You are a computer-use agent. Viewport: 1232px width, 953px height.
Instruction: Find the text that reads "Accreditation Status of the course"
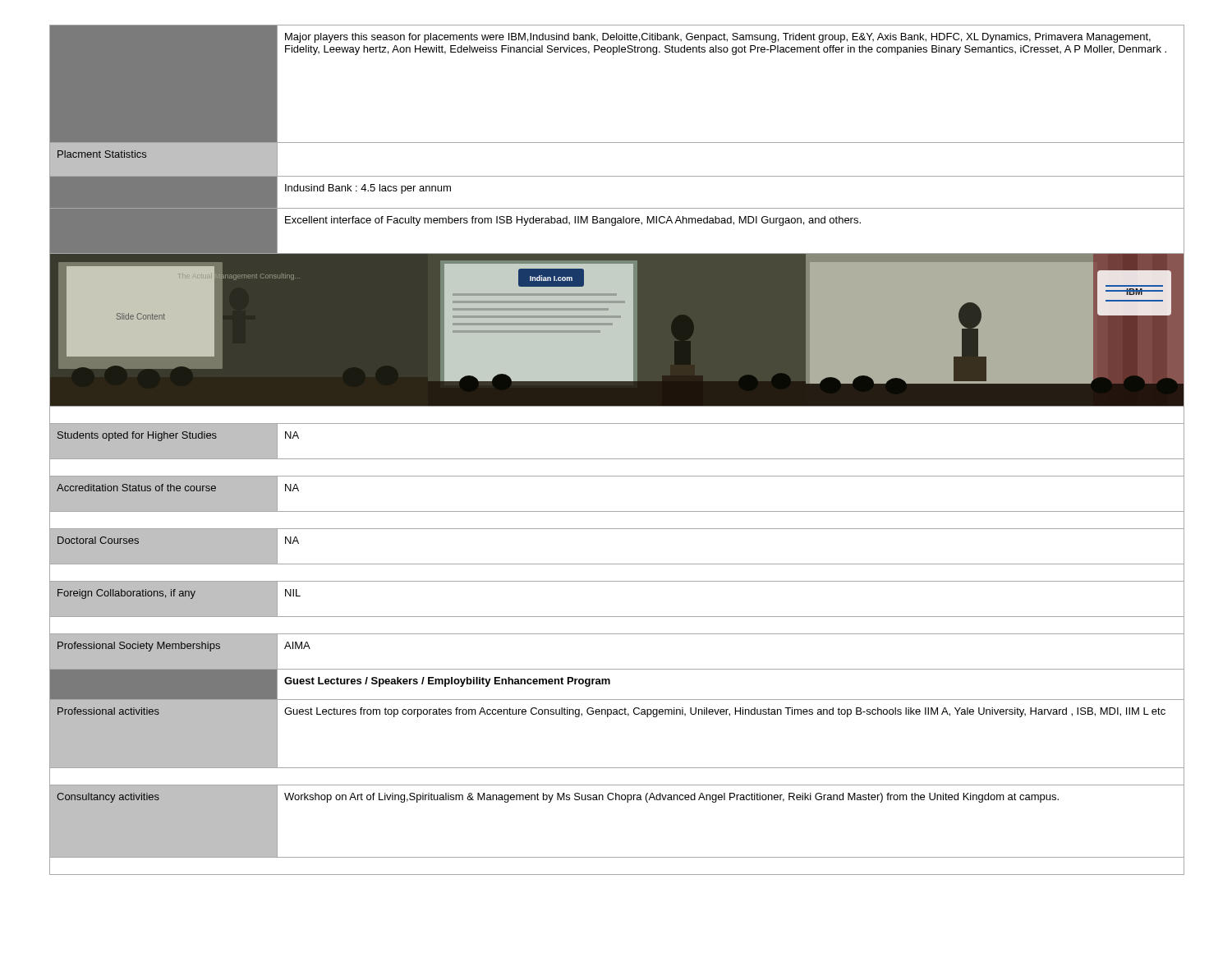point(137,488)
